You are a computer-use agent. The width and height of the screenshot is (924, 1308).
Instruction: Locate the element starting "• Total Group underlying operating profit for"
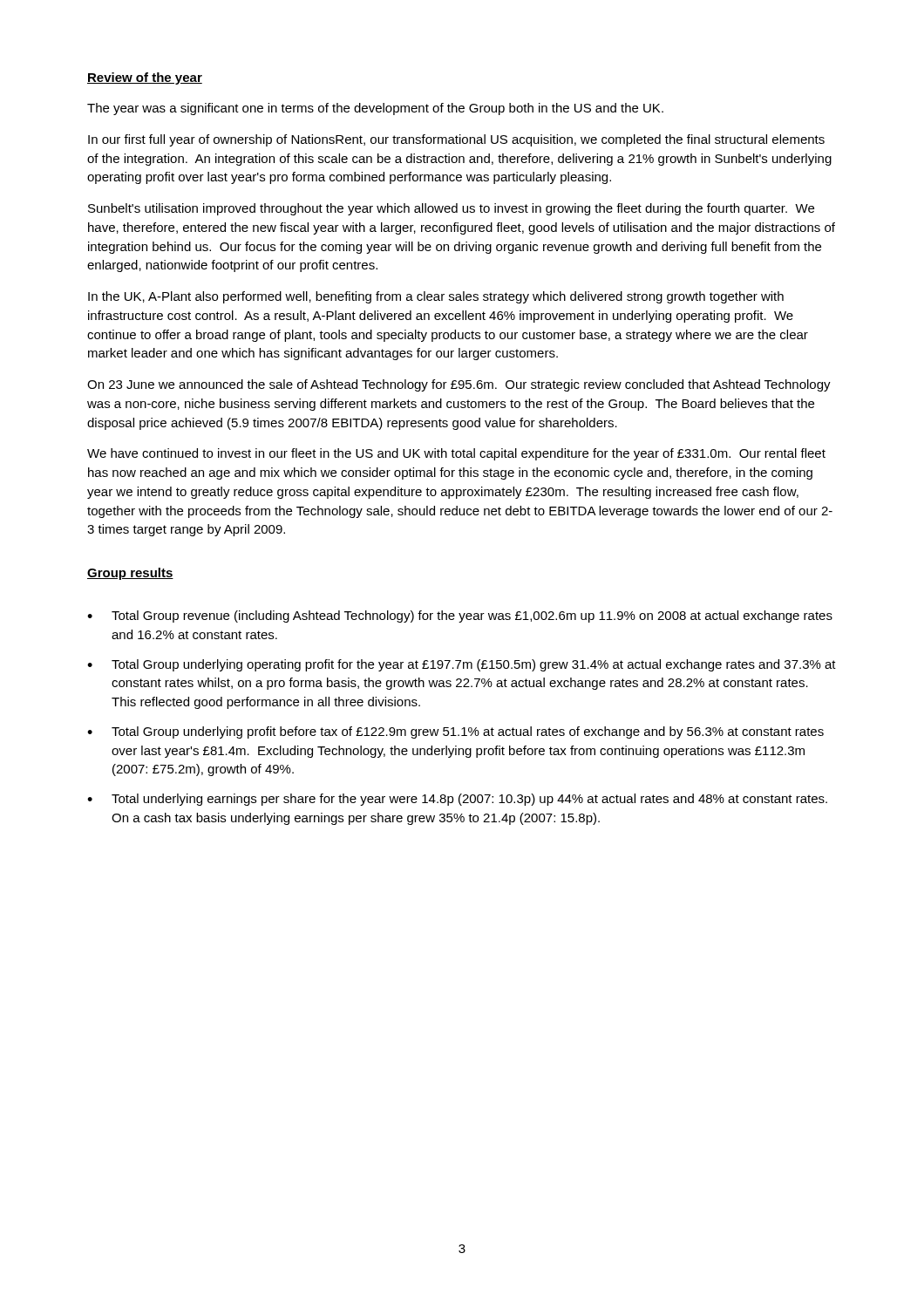pyautogui.click(x=462, y=683)
